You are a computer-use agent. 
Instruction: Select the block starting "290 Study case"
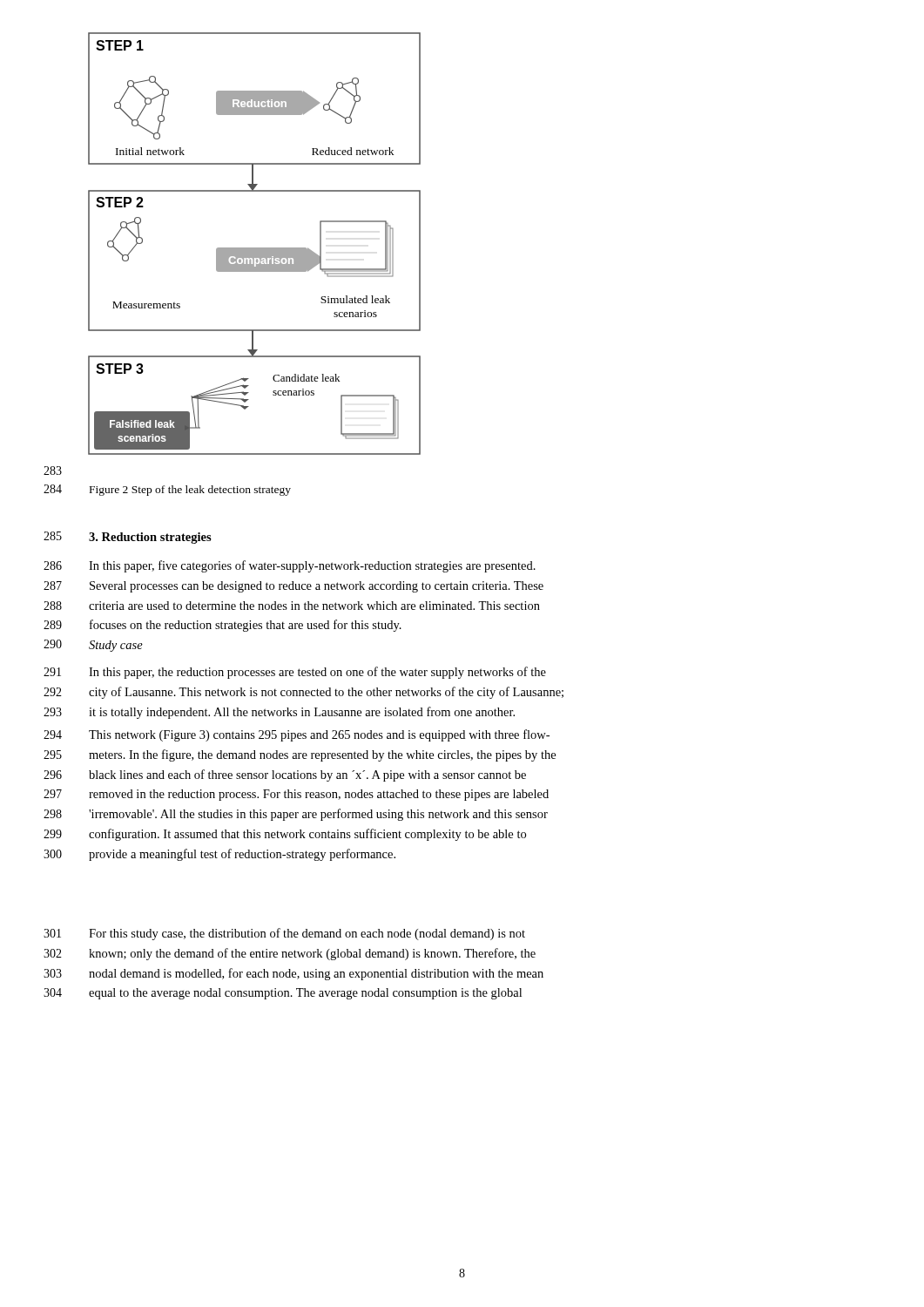pos(93,645)
